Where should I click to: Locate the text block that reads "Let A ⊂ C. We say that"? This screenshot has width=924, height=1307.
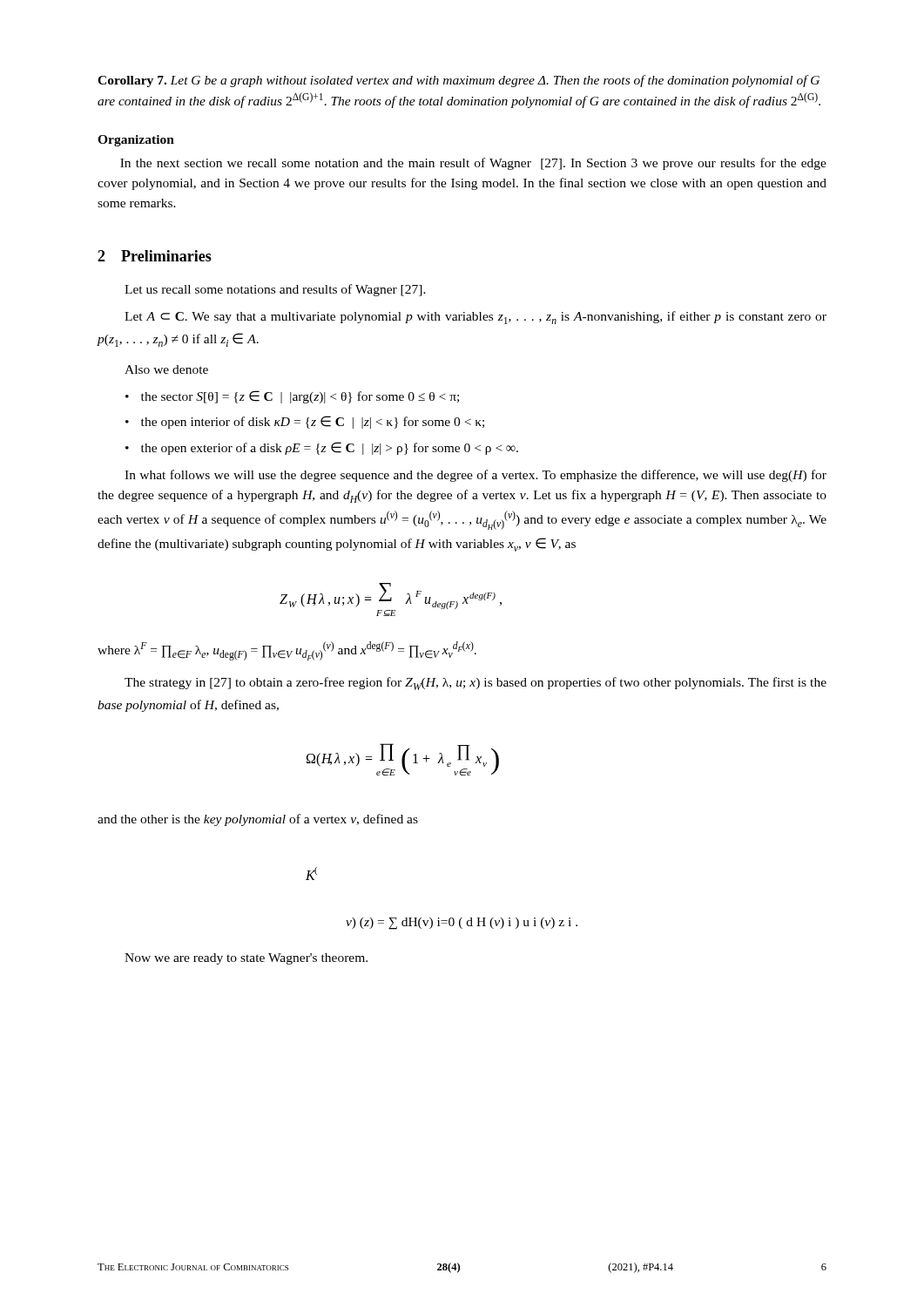462,329
